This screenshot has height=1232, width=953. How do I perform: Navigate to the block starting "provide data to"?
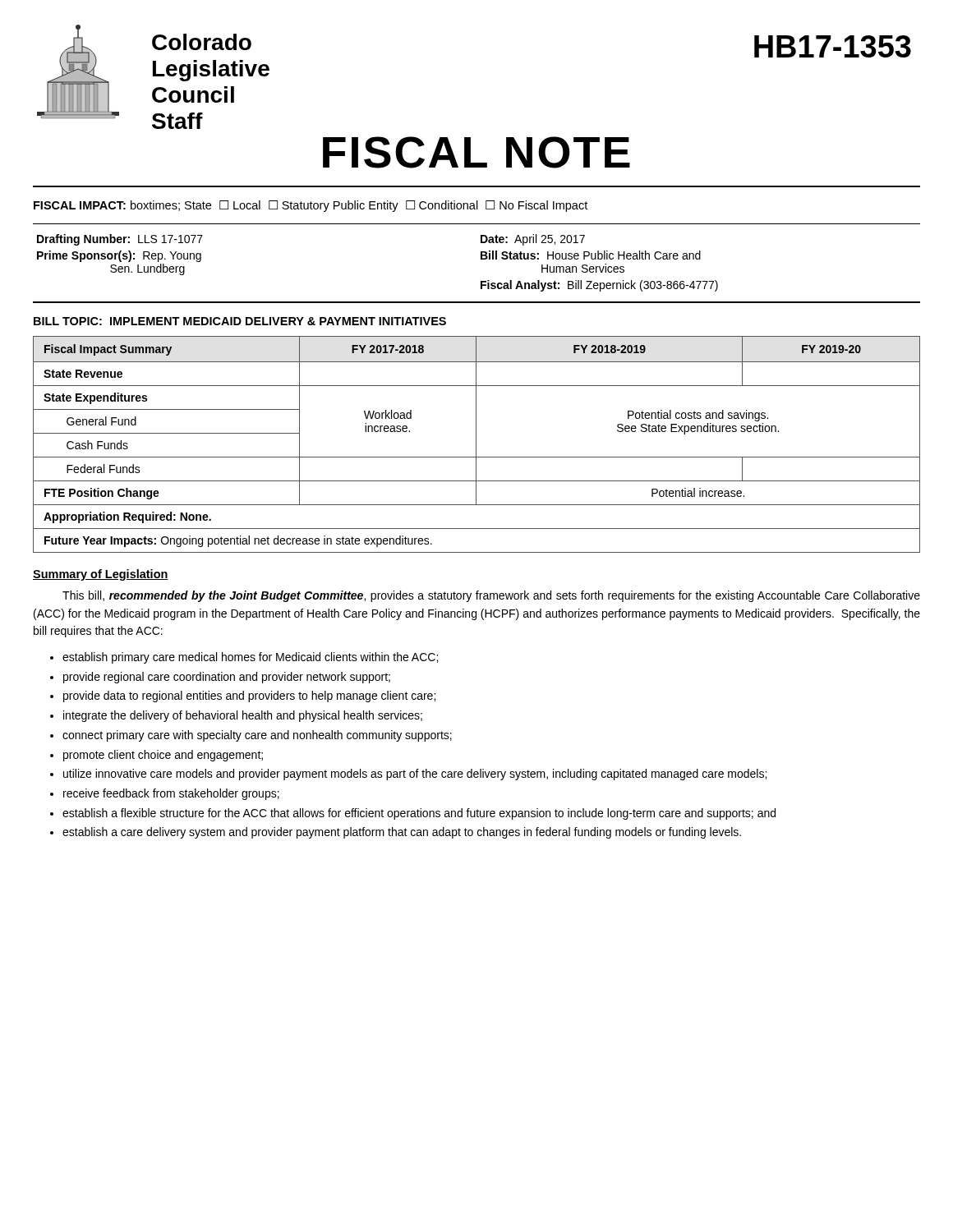(x=249, y=696)
